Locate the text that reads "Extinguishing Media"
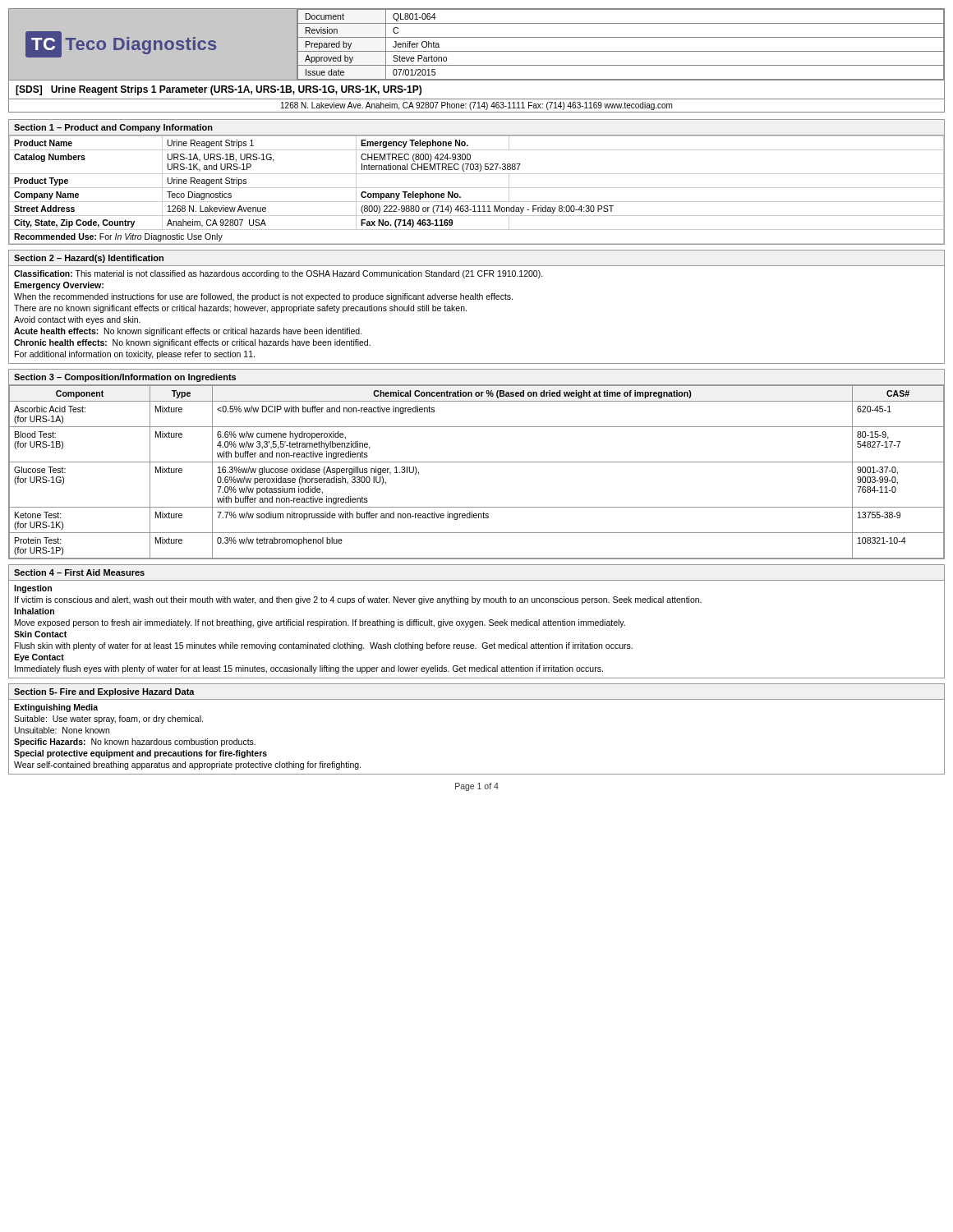Screen dimensions: 1232x953 (x=56, y=707)
